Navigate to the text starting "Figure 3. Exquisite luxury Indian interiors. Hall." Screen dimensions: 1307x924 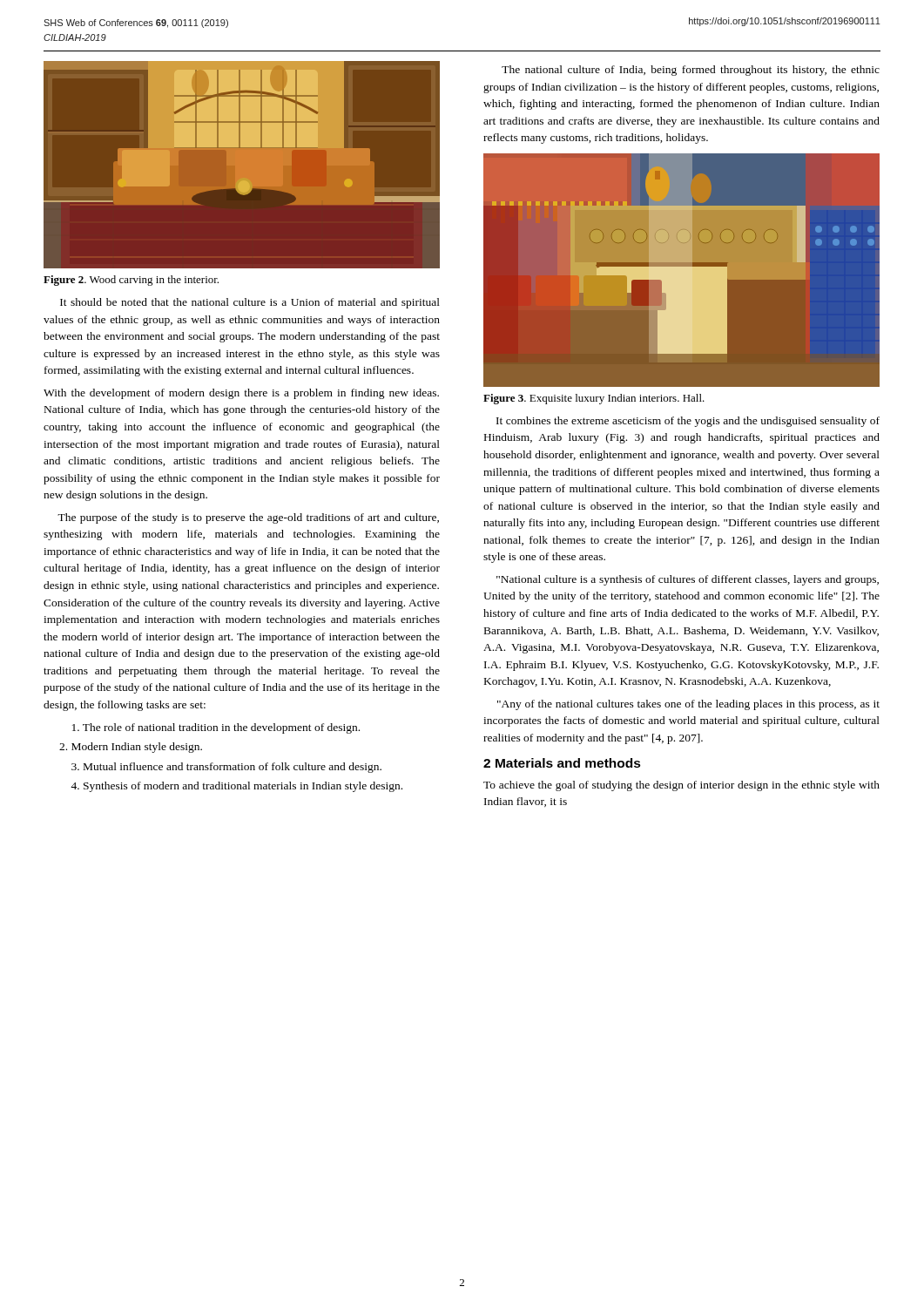(594, 398)
